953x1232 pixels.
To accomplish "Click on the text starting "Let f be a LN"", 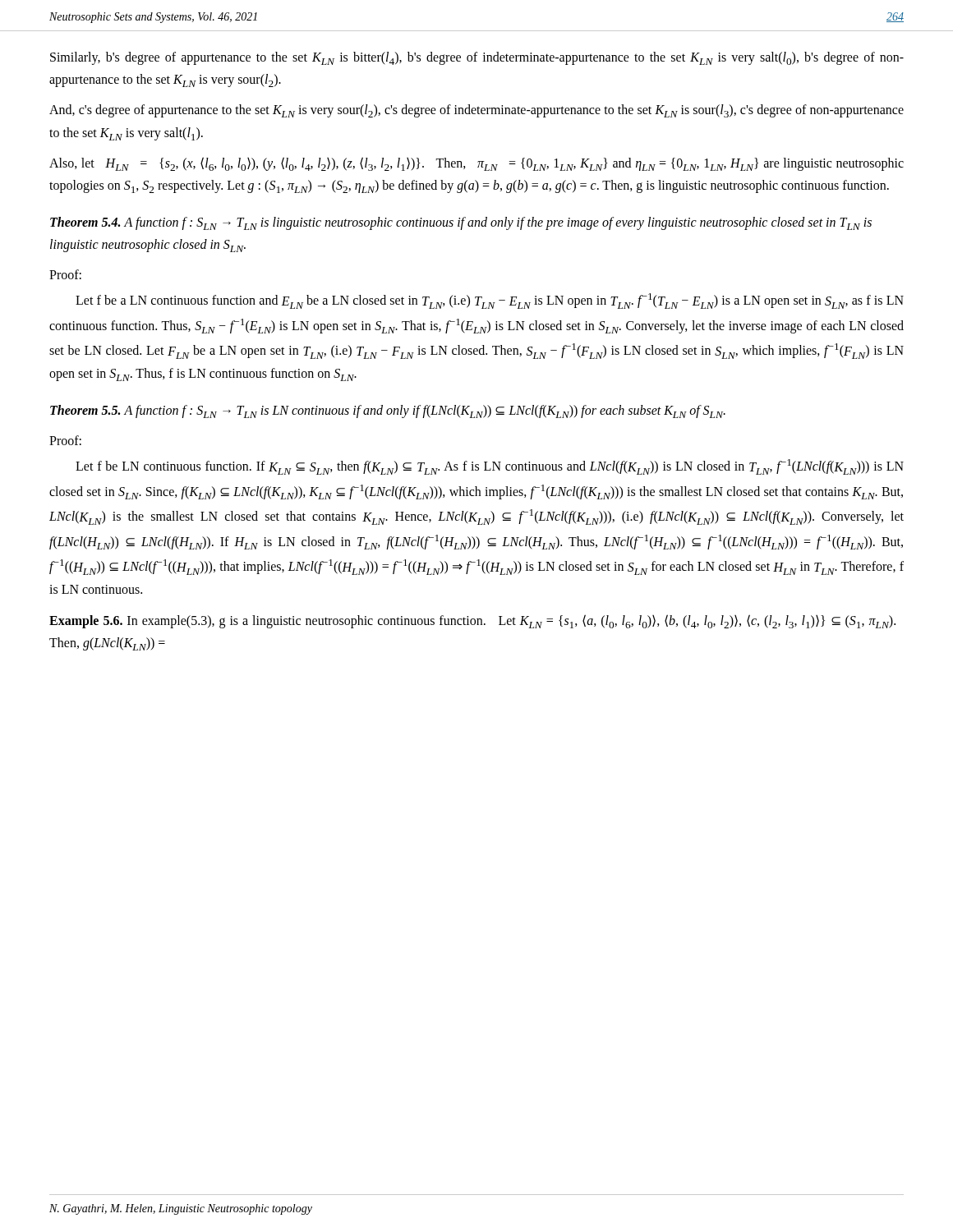I will 476,337.
